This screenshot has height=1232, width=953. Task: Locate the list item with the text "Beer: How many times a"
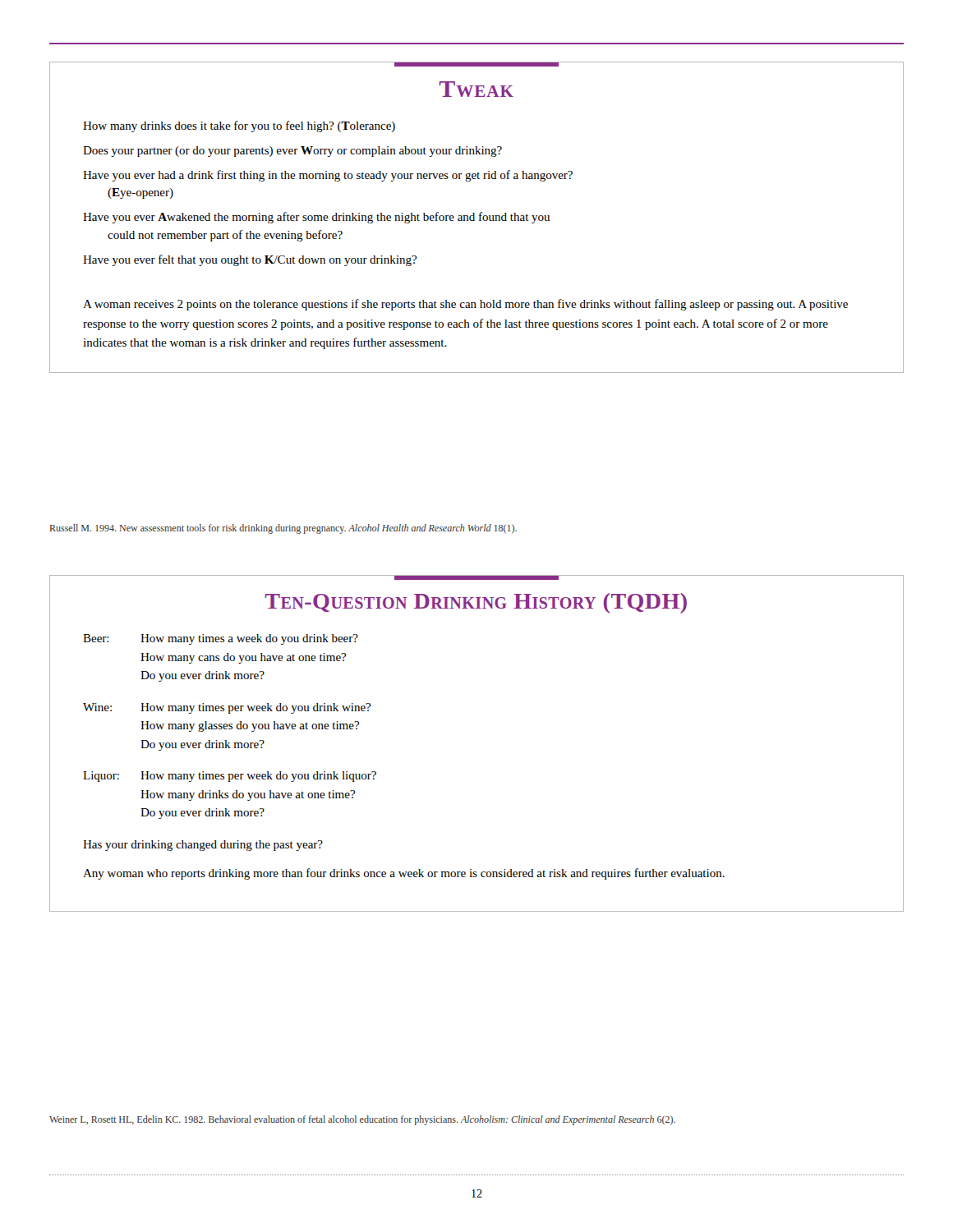tap(221, 639)
